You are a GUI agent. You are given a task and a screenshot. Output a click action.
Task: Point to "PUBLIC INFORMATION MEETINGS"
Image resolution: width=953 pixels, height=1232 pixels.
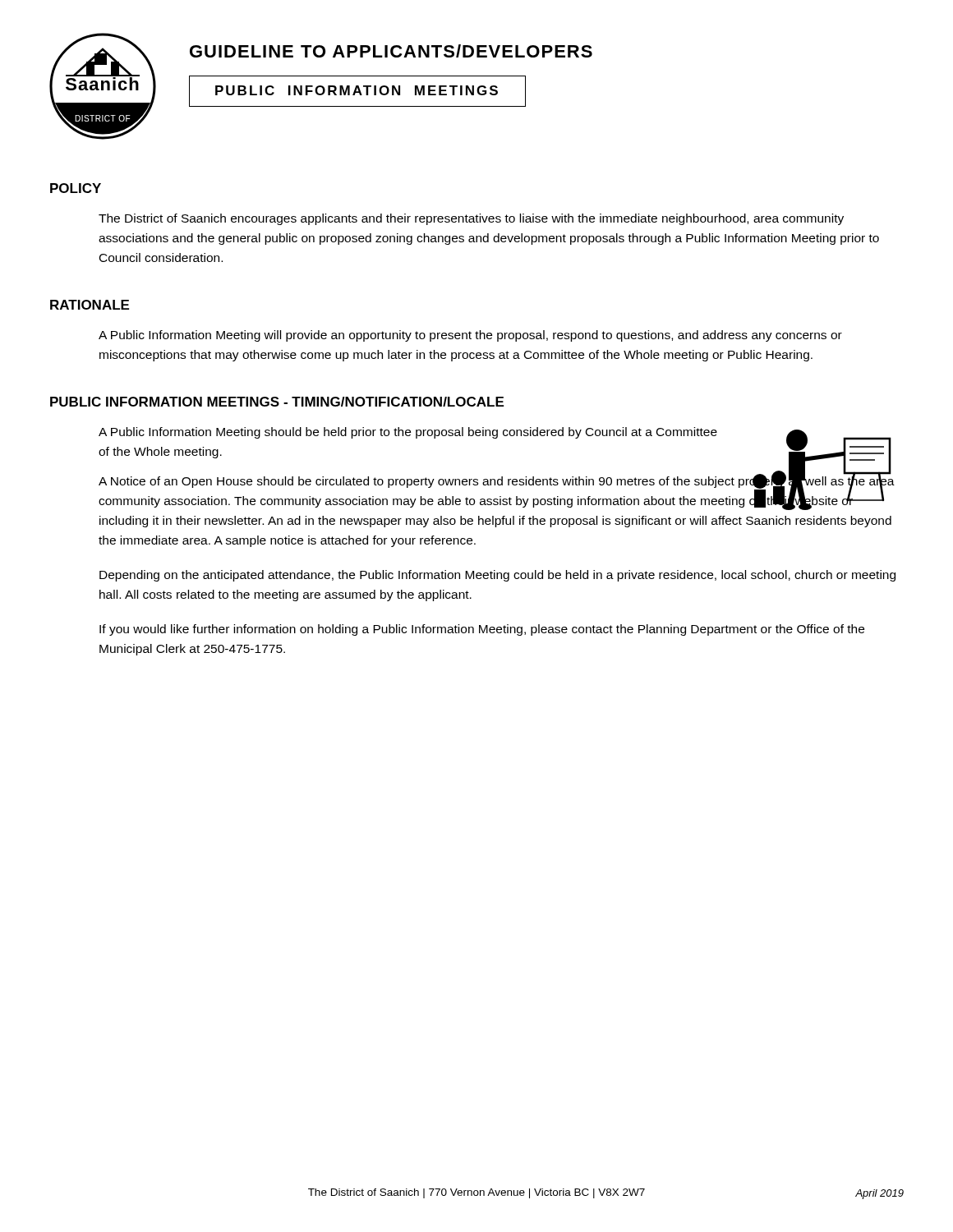pyautogui.click(x=357, y=91)
